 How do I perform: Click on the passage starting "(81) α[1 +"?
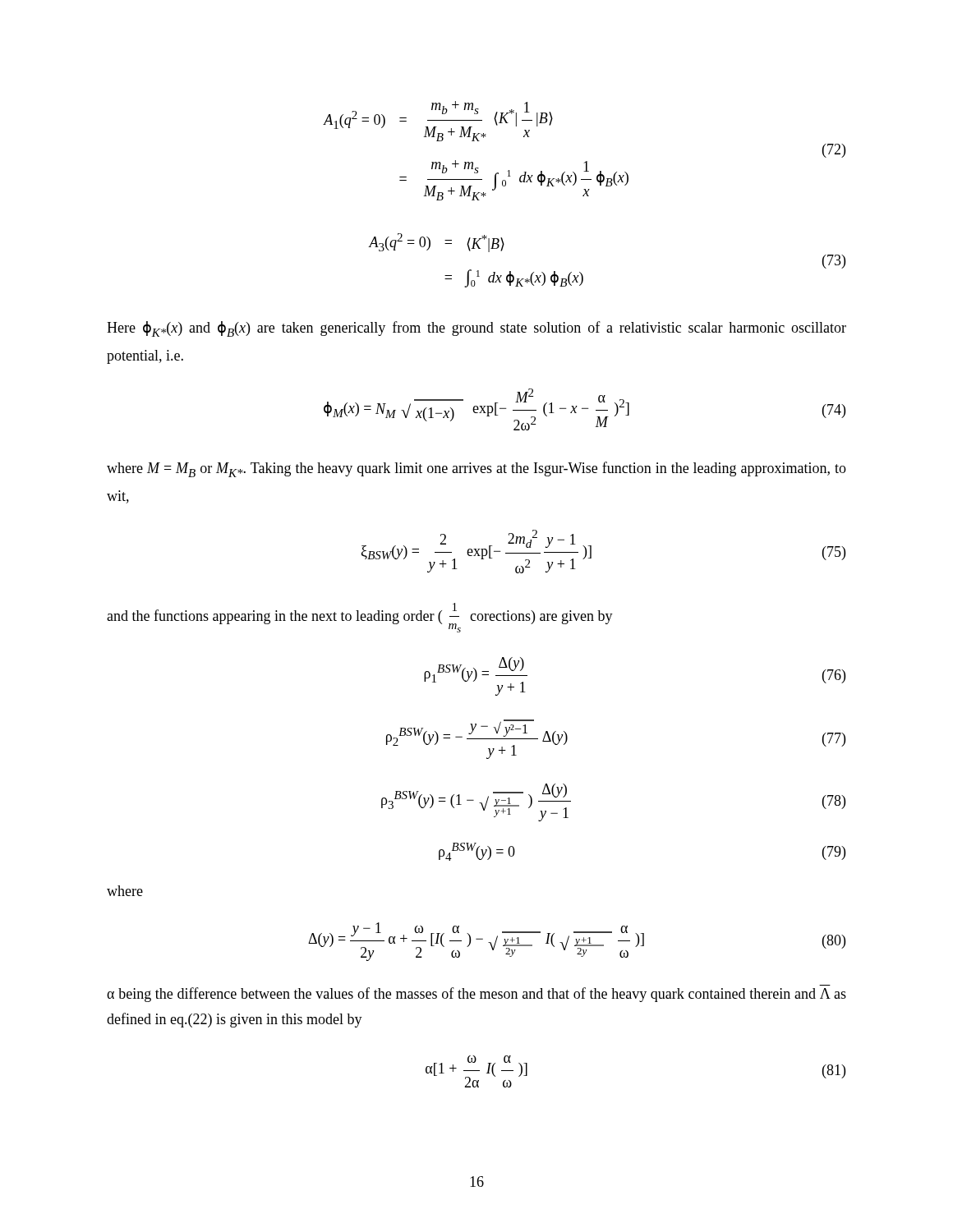point(476,1071)
